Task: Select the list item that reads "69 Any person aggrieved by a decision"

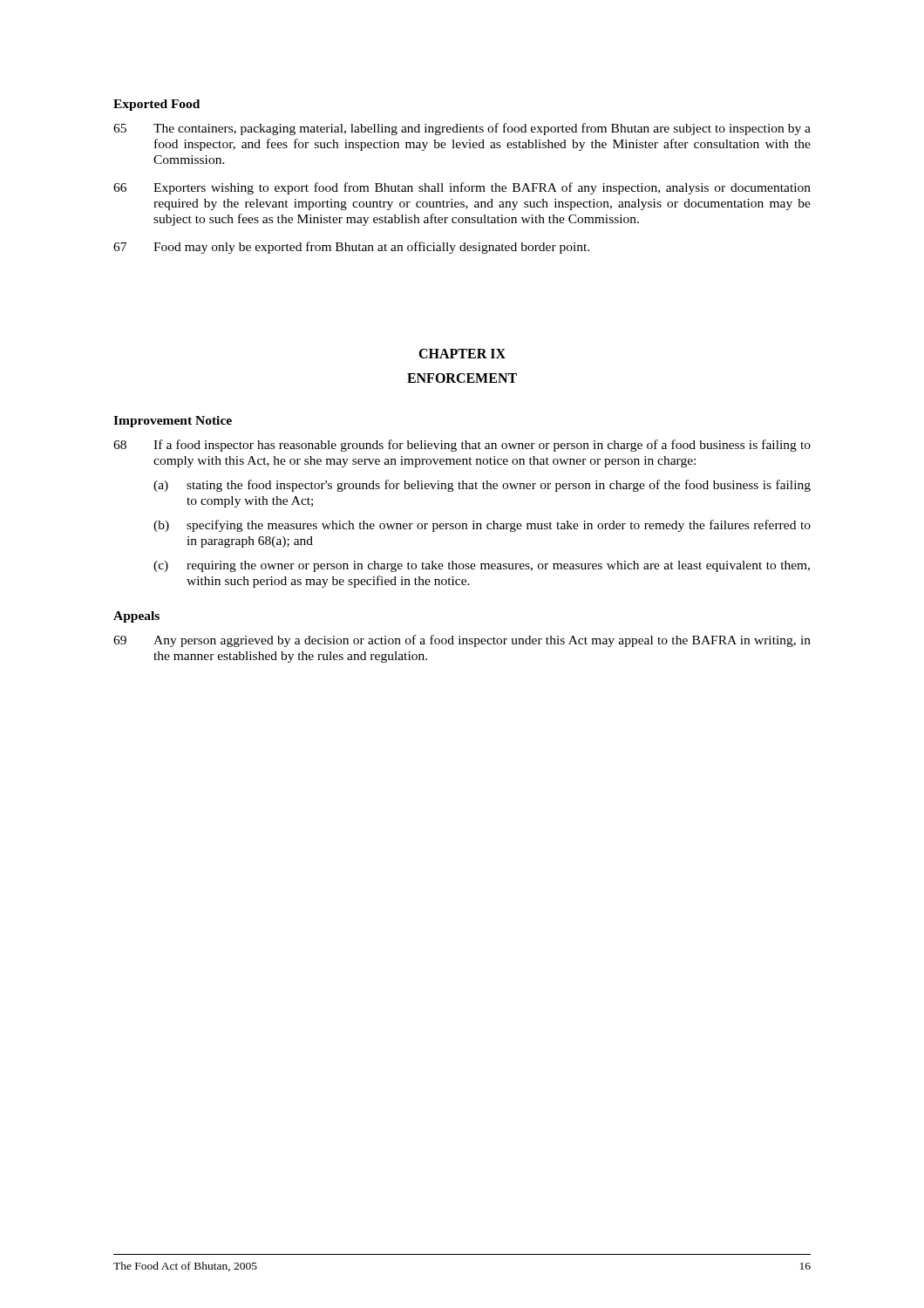Action: coord(462,648)
